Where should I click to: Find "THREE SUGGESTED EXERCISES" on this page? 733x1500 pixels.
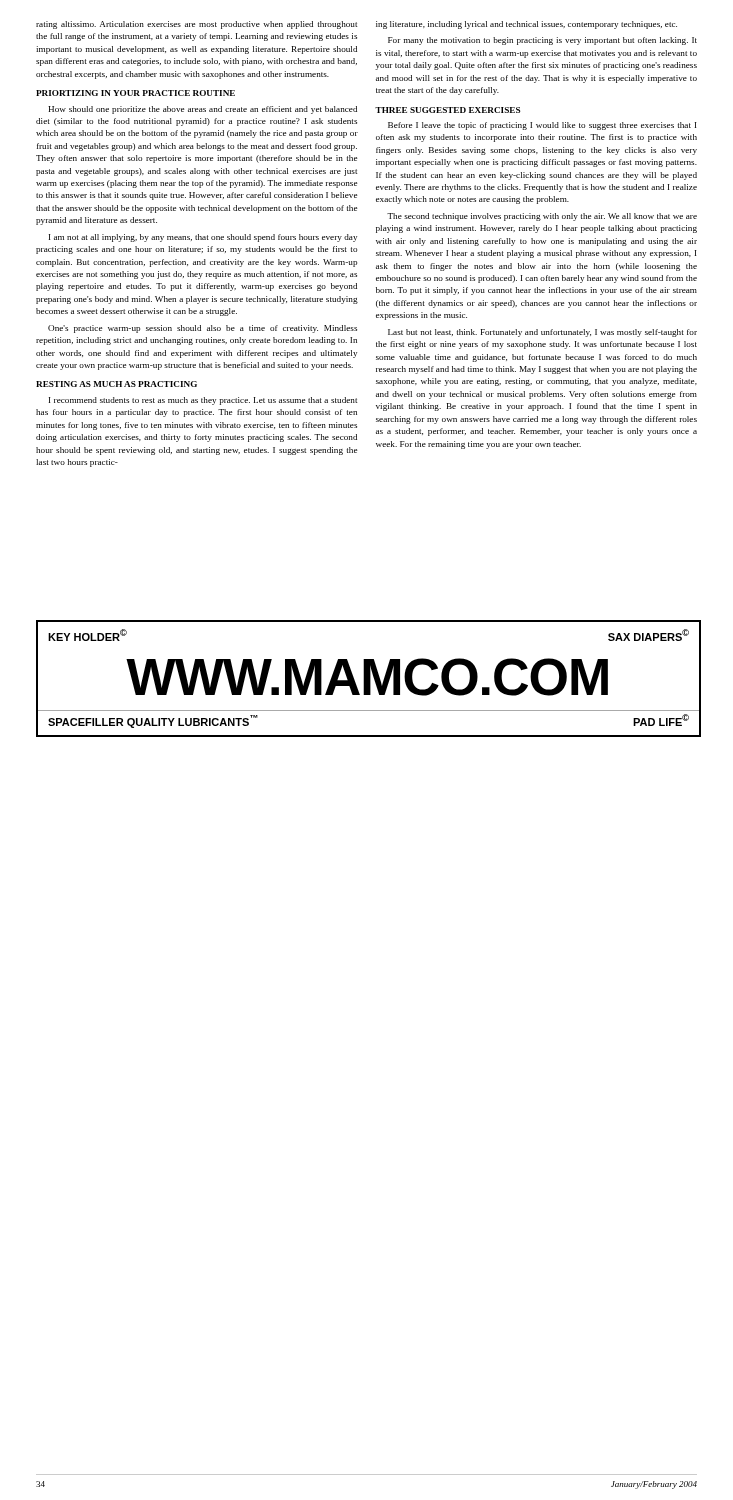tap(448, 110)
